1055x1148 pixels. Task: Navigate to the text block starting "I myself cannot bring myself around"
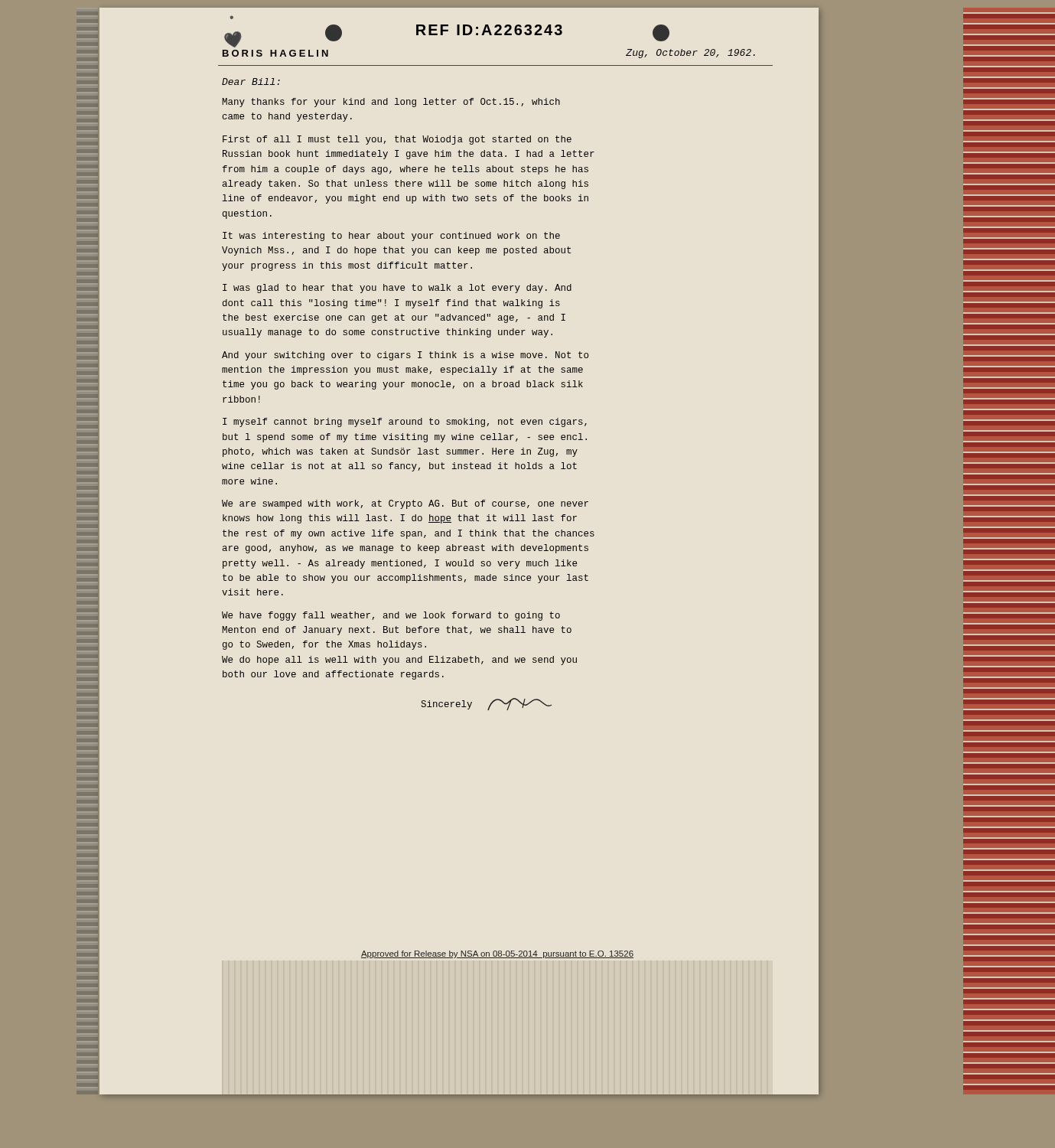click(405, 452)
